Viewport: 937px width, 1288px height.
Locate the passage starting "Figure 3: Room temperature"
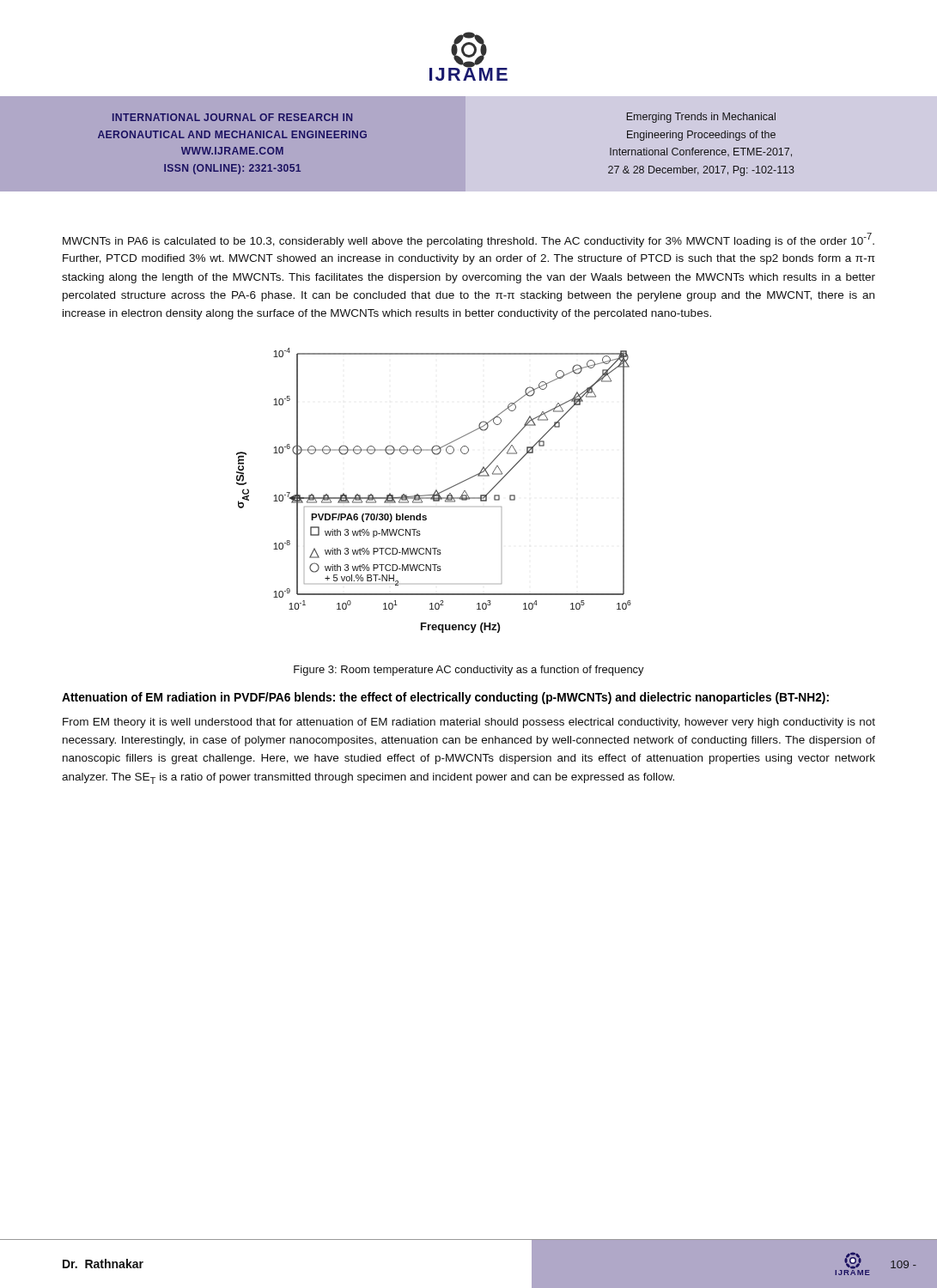(468, 669)
